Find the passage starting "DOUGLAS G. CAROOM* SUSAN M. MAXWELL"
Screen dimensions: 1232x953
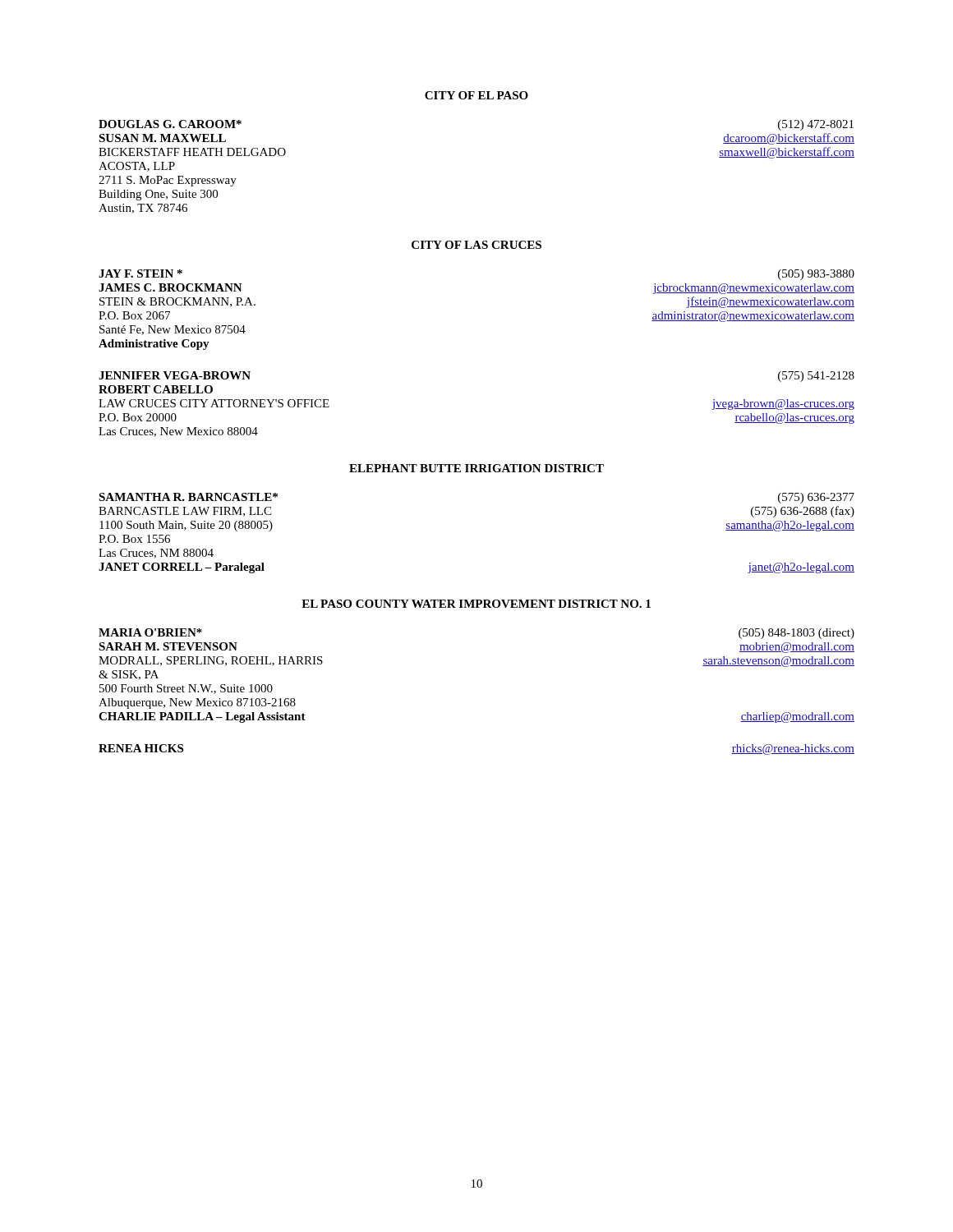pos(166,125)
